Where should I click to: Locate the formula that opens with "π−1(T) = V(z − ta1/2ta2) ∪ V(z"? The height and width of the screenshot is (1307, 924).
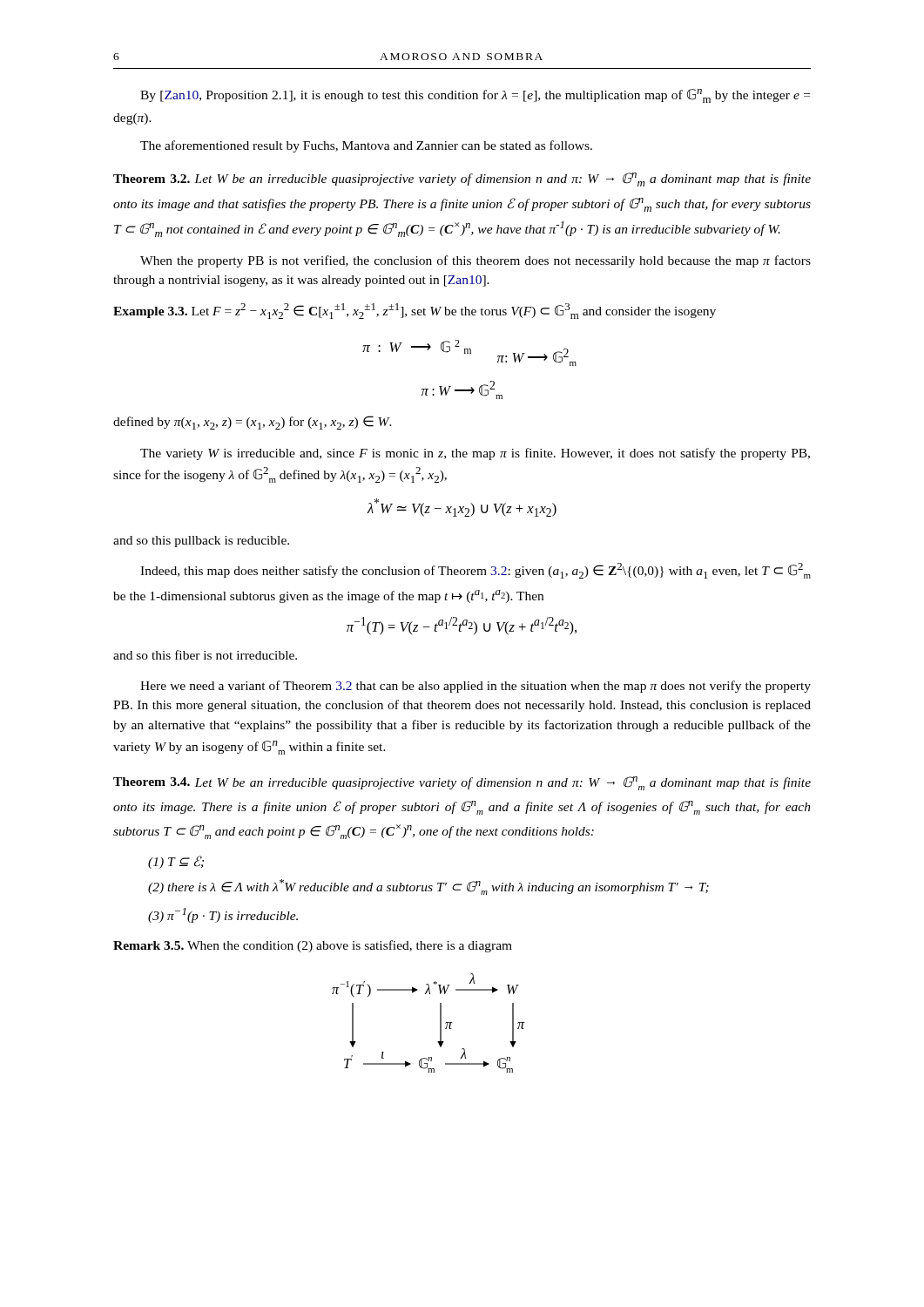click(462, 625)
